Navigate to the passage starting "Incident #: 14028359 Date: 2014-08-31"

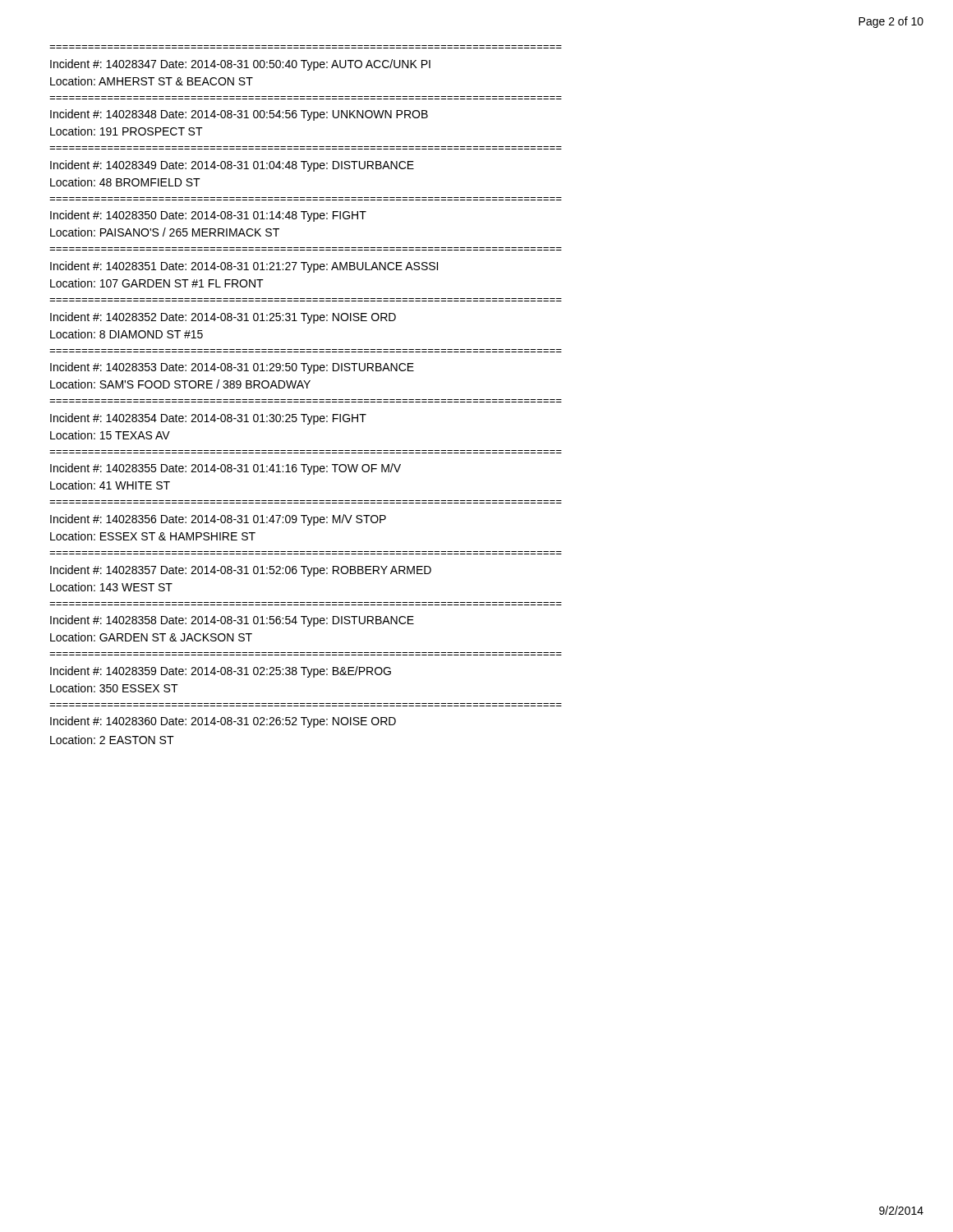[x=221, y=672]
